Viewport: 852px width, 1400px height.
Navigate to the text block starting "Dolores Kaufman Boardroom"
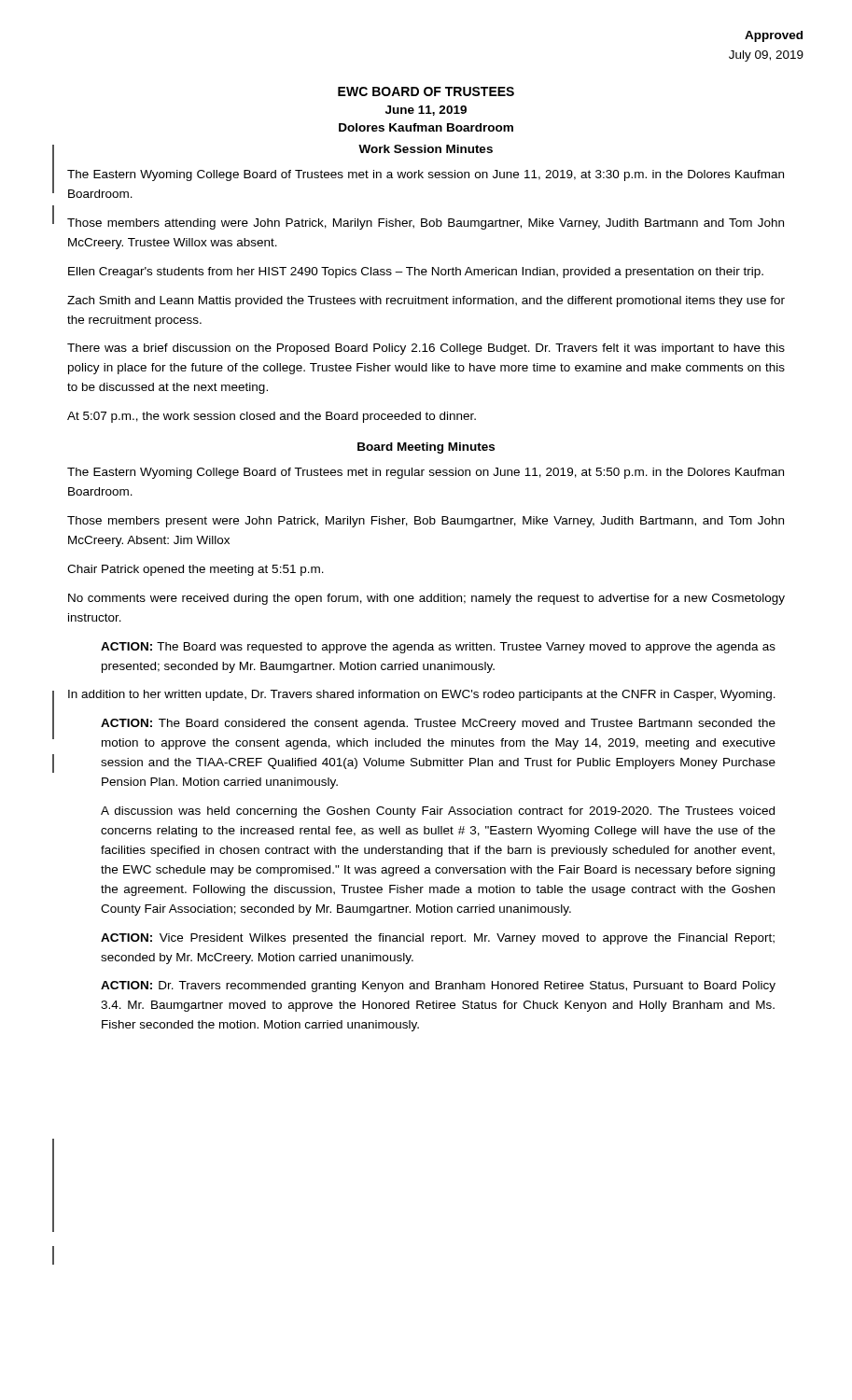[x=426, y=127]
